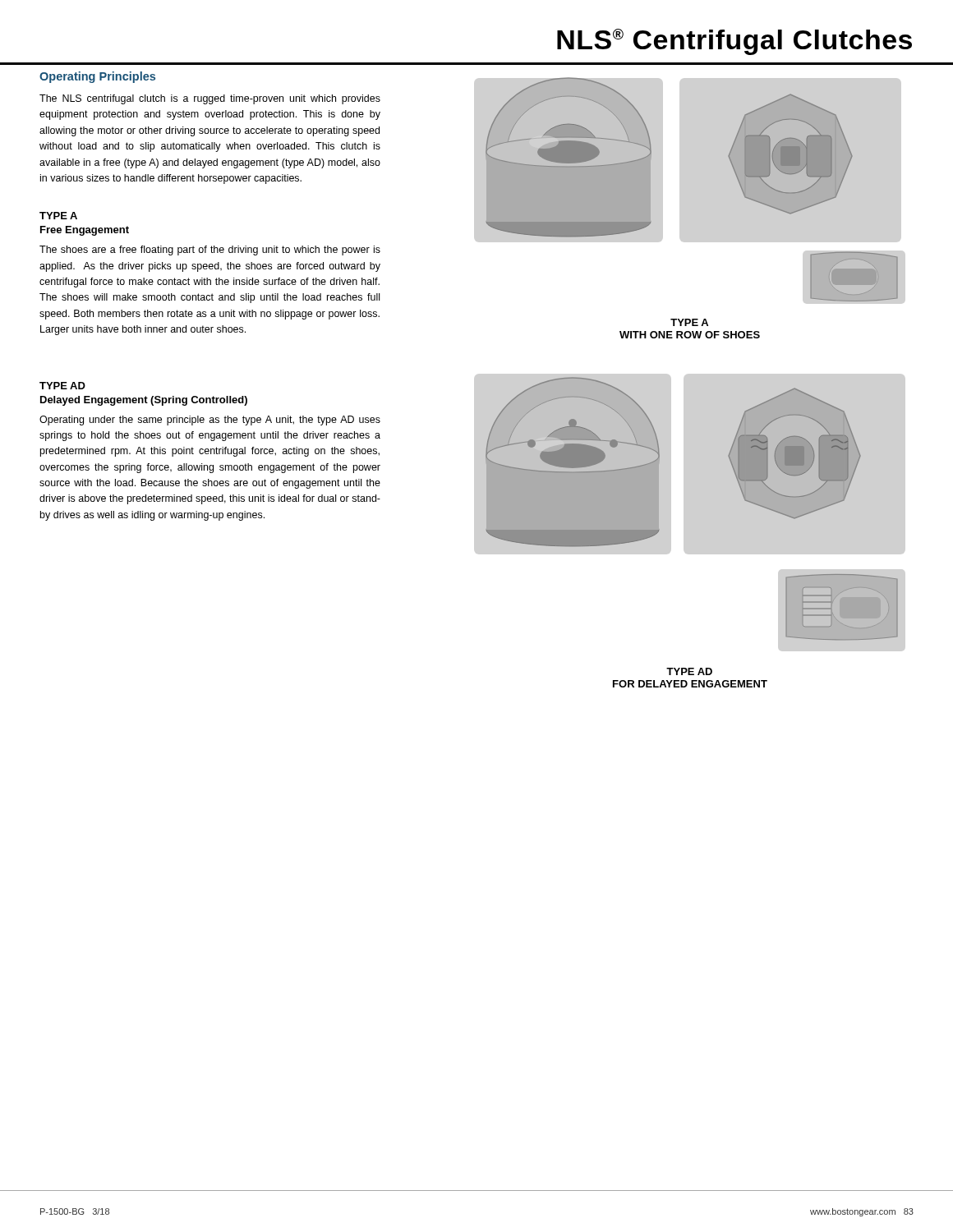Click on the text starting "Operating Principles"
This screenshot has height=1232, width=953.
[x=98, y=76]
